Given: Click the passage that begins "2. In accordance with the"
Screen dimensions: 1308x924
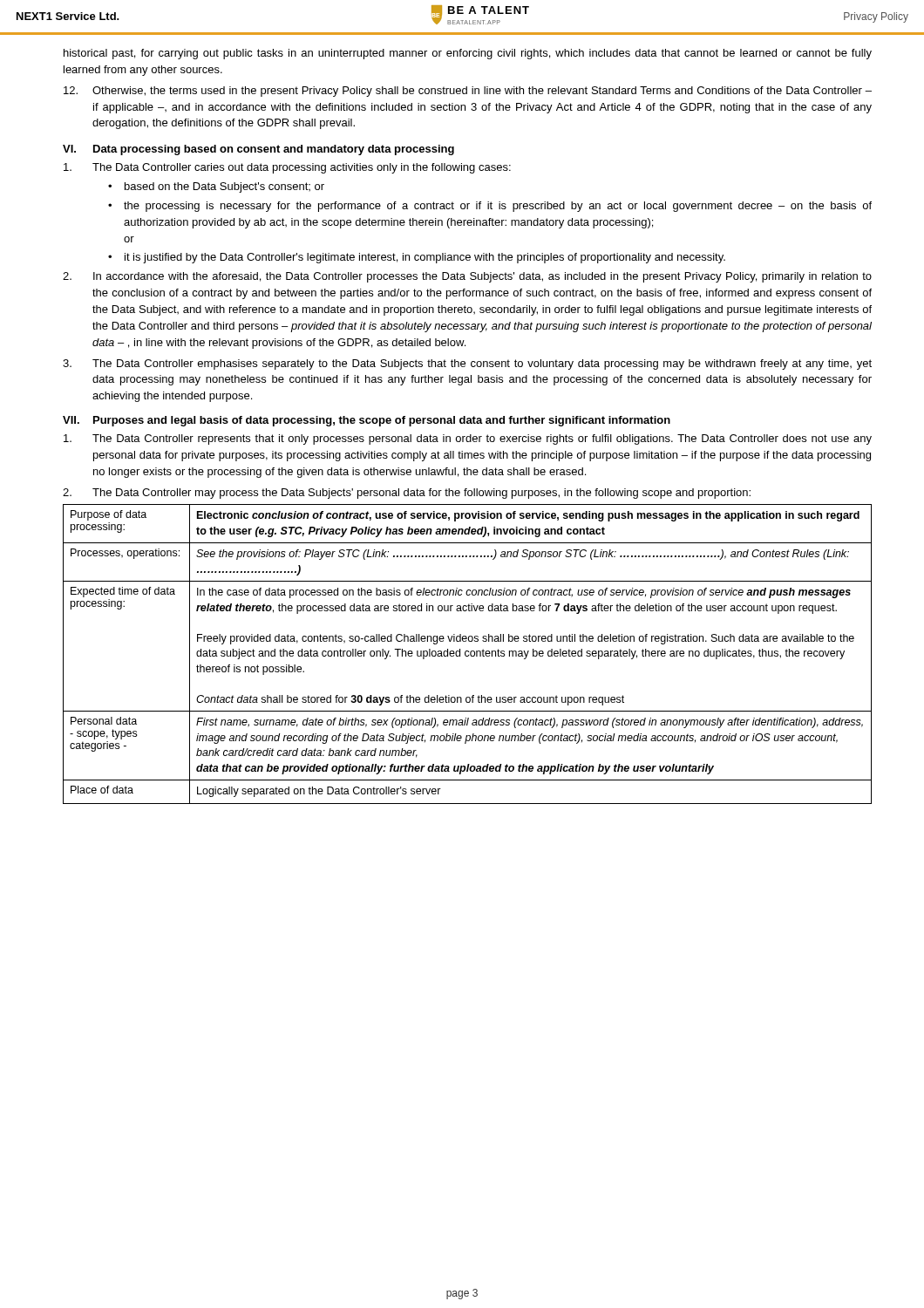Looking at the screenshot, I should [x=467, y=310].
